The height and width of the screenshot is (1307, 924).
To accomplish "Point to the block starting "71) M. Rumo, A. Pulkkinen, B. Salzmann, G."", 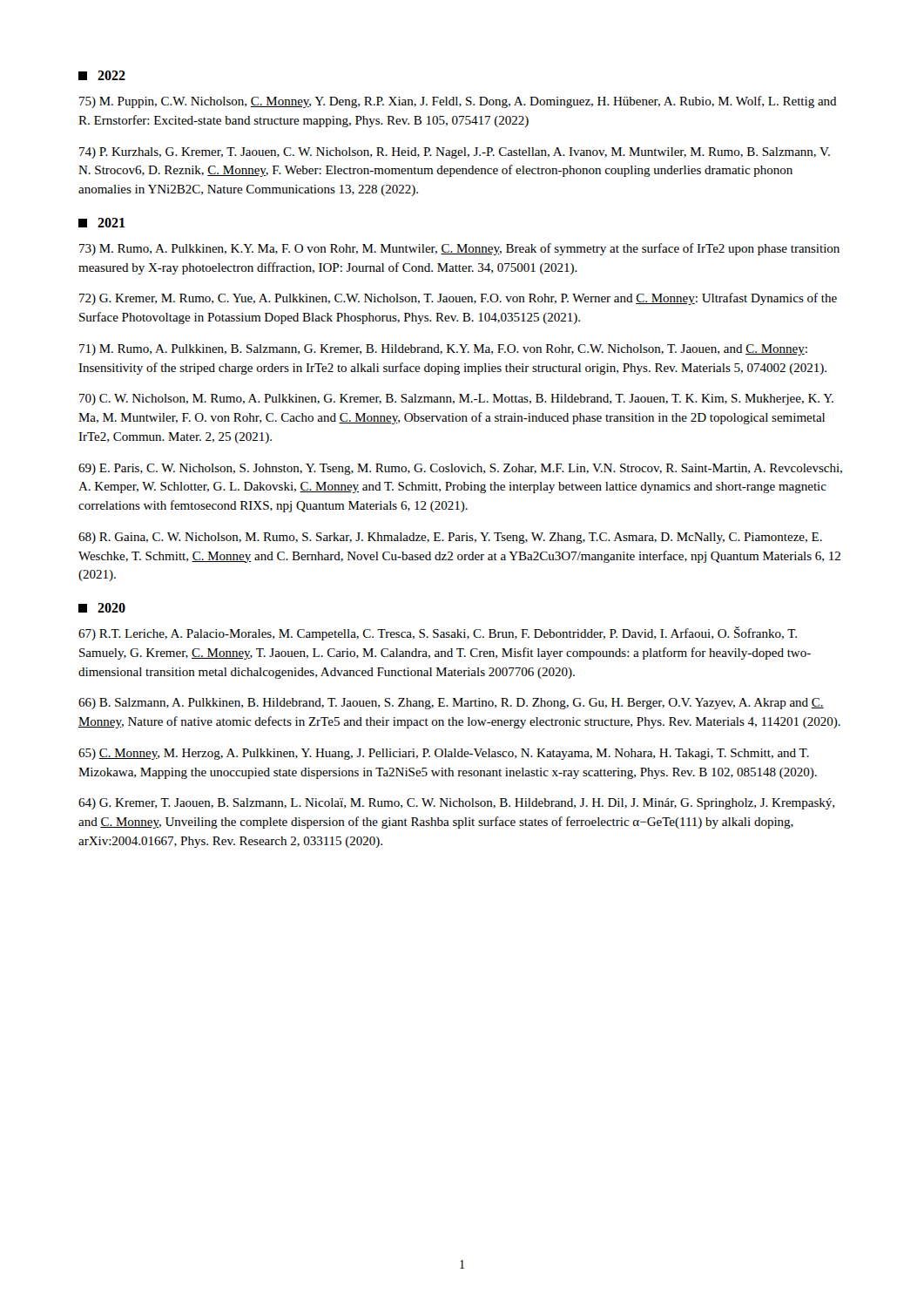I will [x=453, y=358].
